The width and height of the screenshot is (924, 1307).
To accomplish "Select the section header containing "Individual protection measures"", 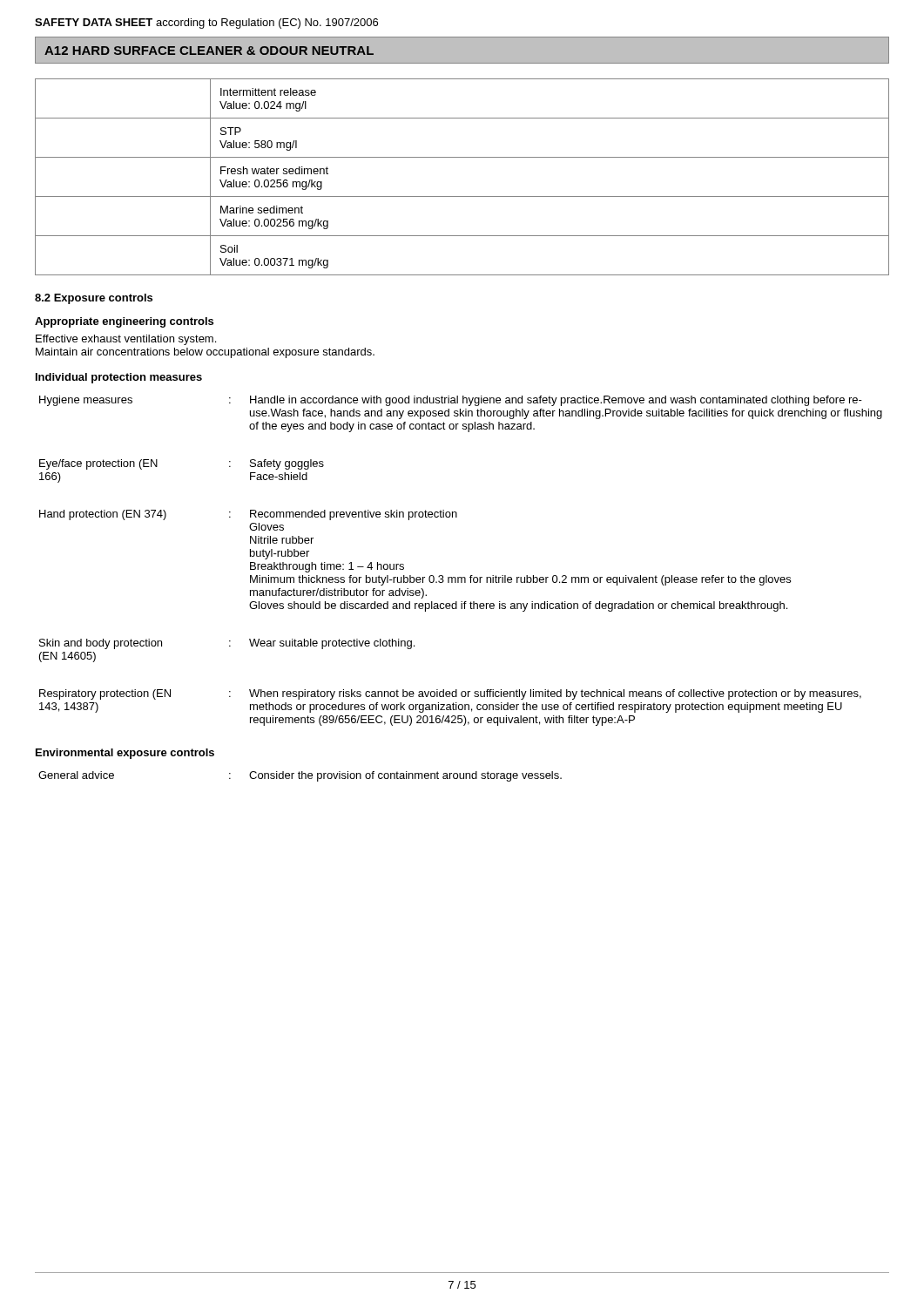I will (119, 377).
